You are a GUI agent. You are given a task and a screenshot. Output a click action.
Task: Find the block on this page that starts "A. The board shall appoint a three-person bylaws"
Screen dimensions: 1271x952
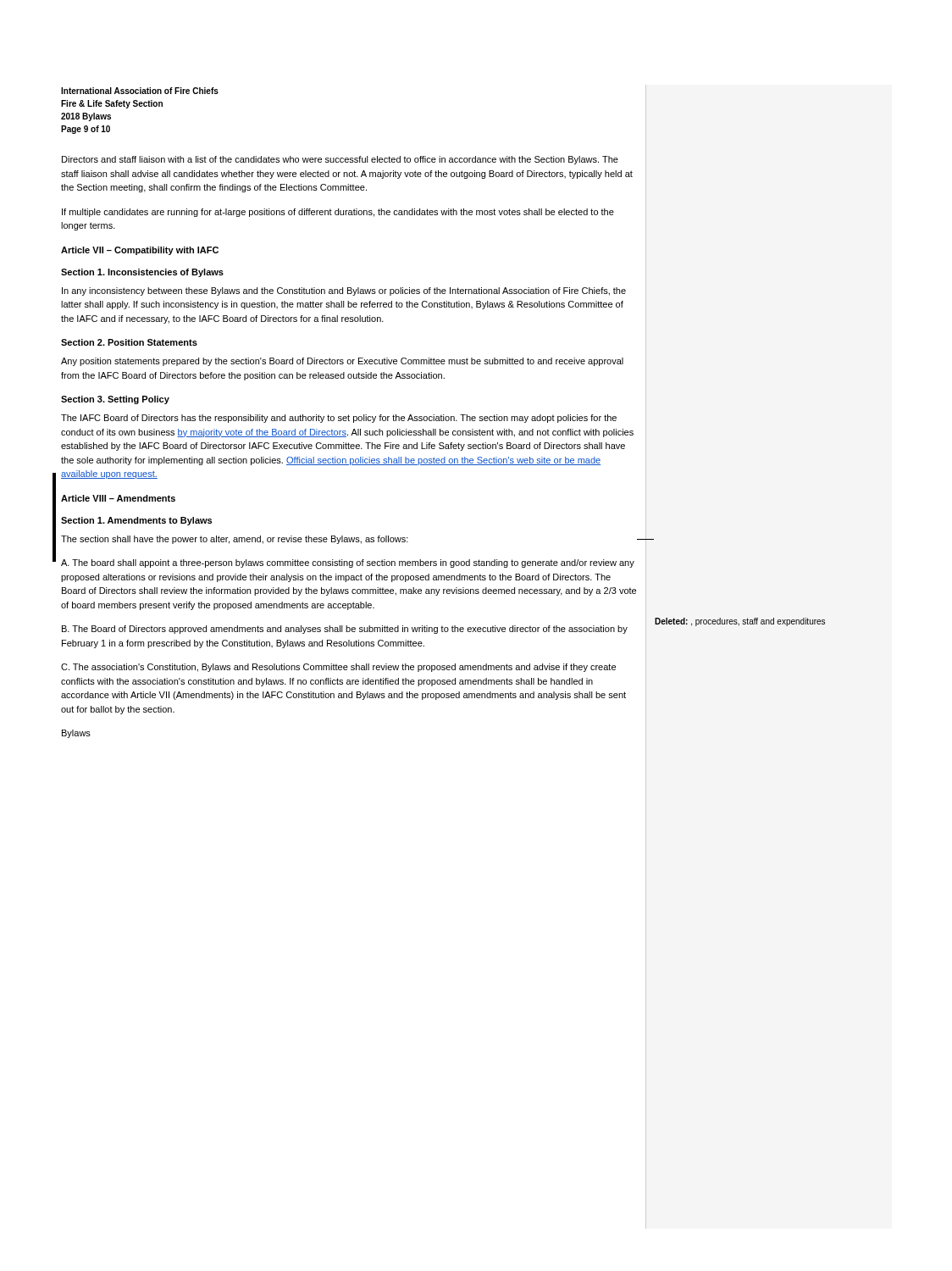[x=349, y=584]
